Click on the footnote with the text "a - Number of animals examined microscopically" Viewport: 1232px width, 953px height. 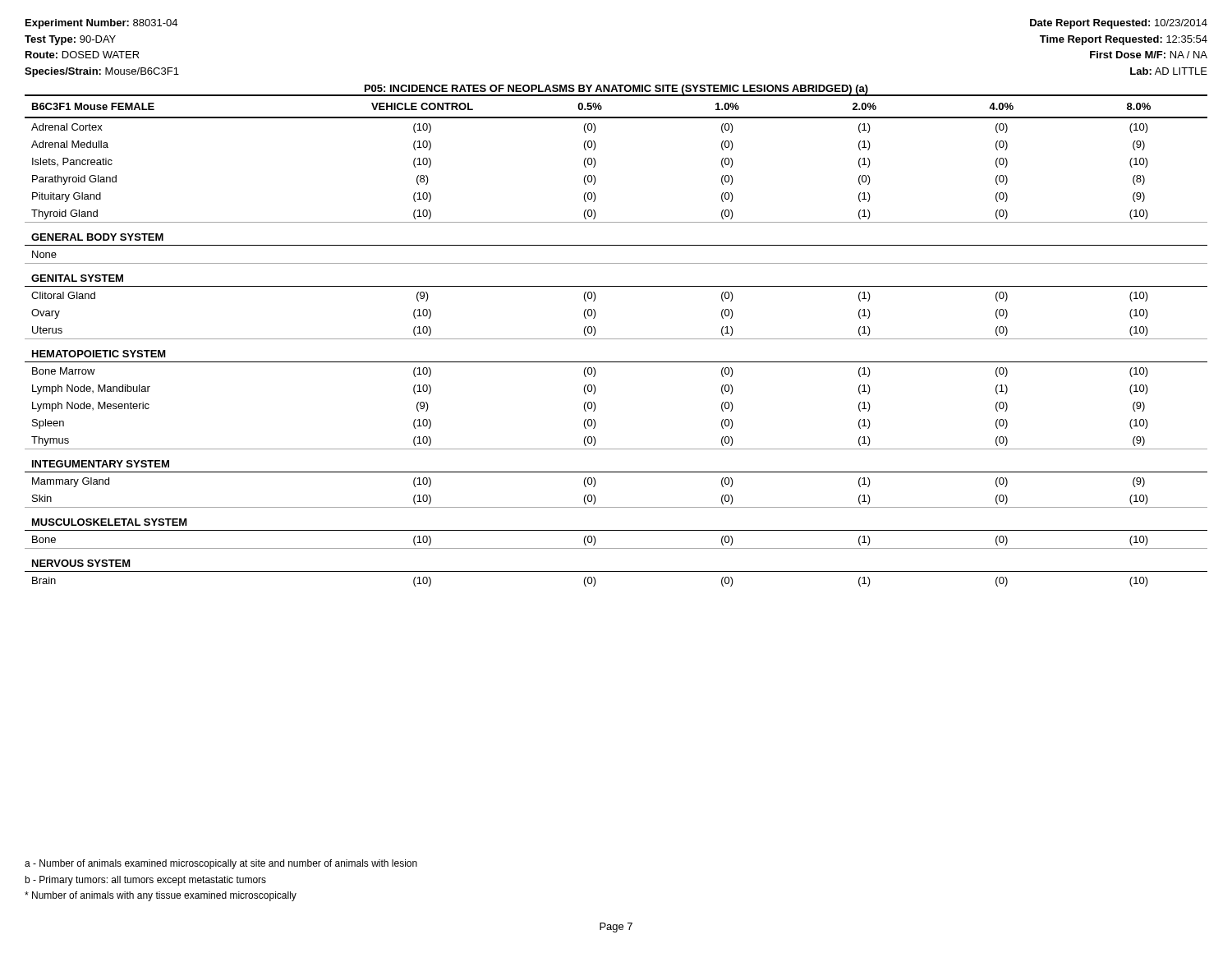(x=221, y=880)
